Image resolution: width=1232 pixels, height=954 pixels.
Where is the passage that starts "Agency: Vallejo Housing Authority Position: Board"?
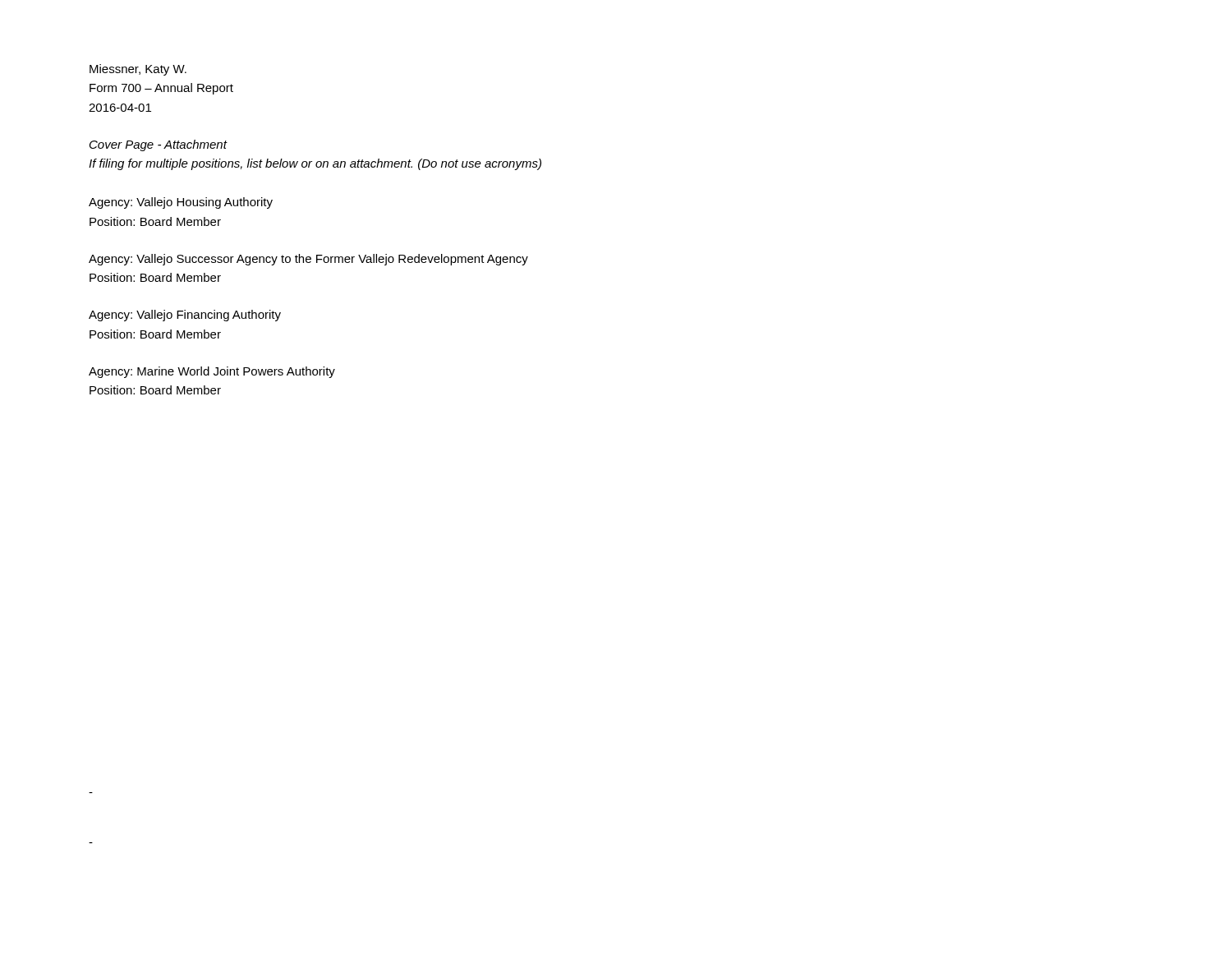click(181, 211)
